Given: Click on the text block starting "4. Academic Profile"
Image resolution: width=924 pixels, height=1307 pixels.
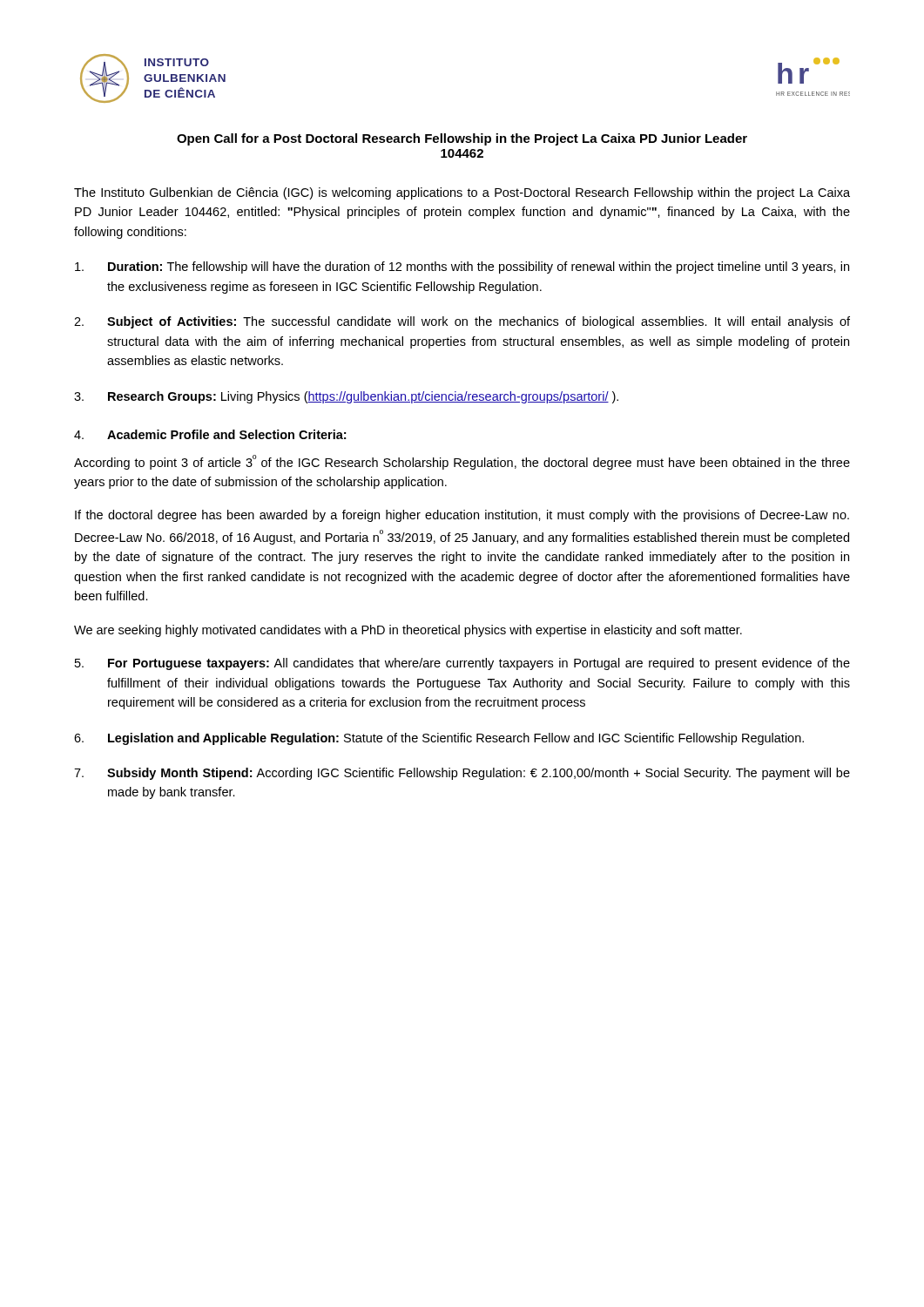Looking at the screenshot, I should 210,434.
